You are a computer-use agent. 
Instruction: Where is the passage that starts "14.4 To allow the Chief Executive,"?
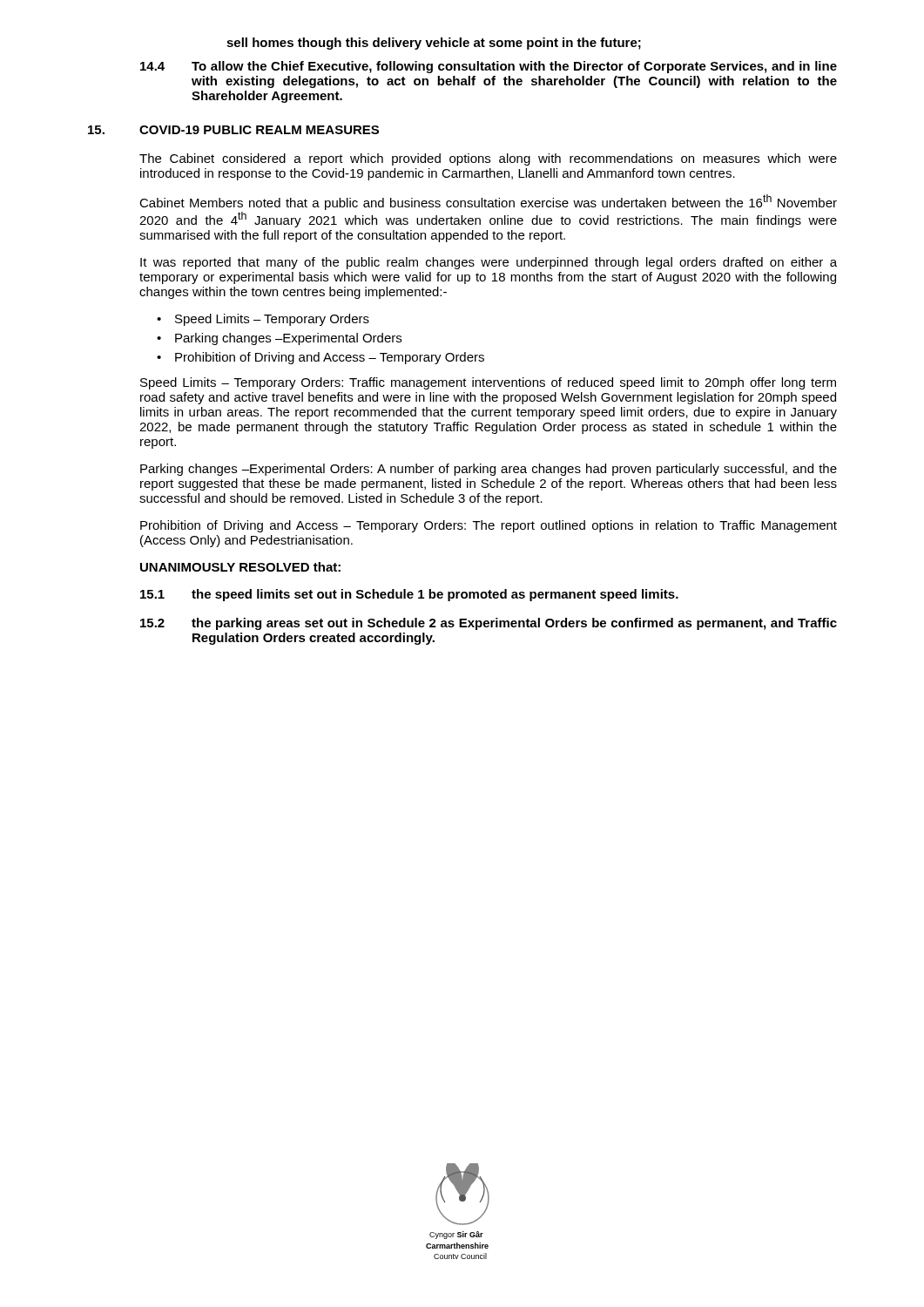pyautogui.click(x=488, y=81)
